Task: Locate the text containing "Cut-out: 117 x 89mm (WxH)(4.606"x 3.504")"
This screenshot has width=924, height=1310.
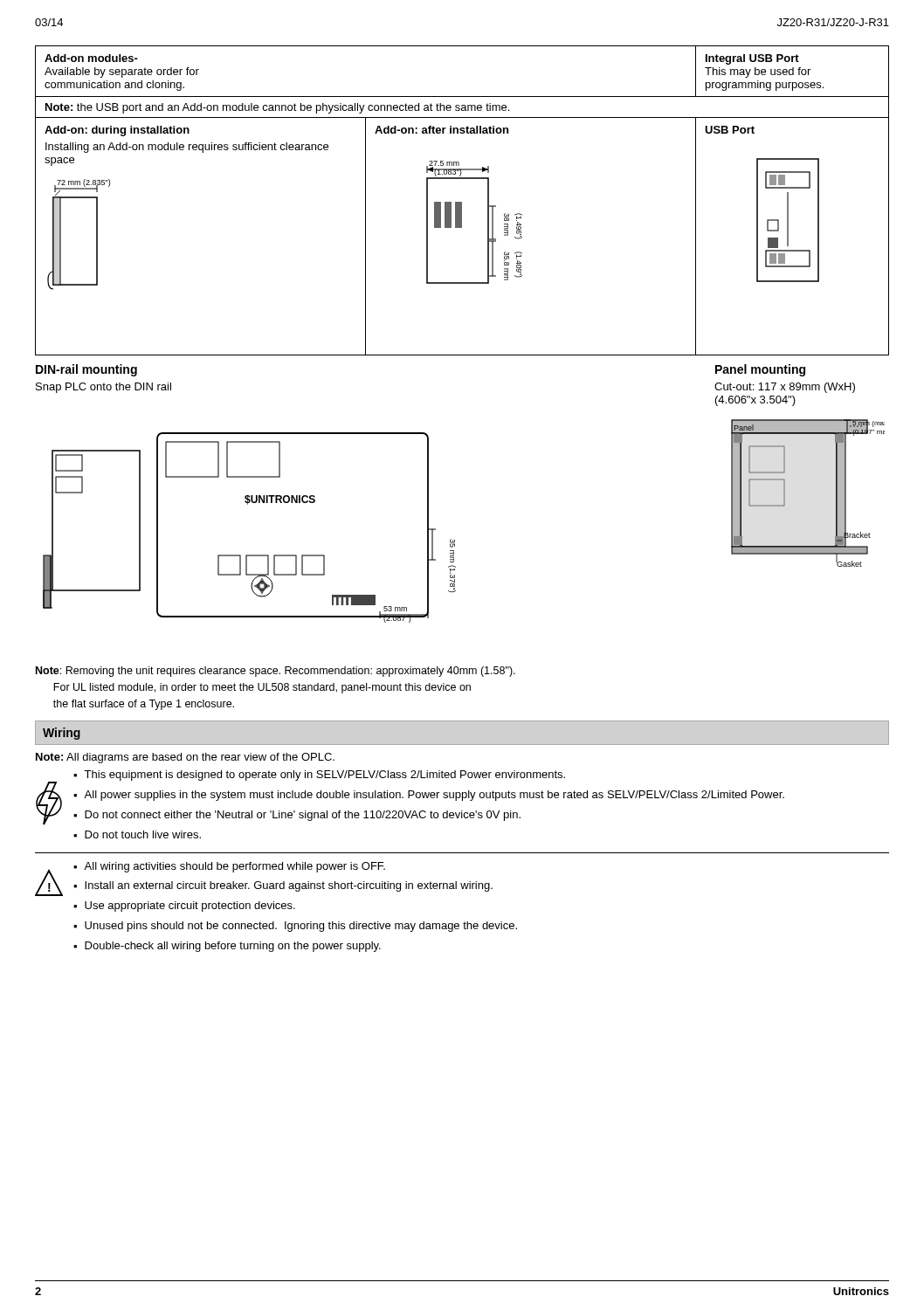Action: click(785, 393)
